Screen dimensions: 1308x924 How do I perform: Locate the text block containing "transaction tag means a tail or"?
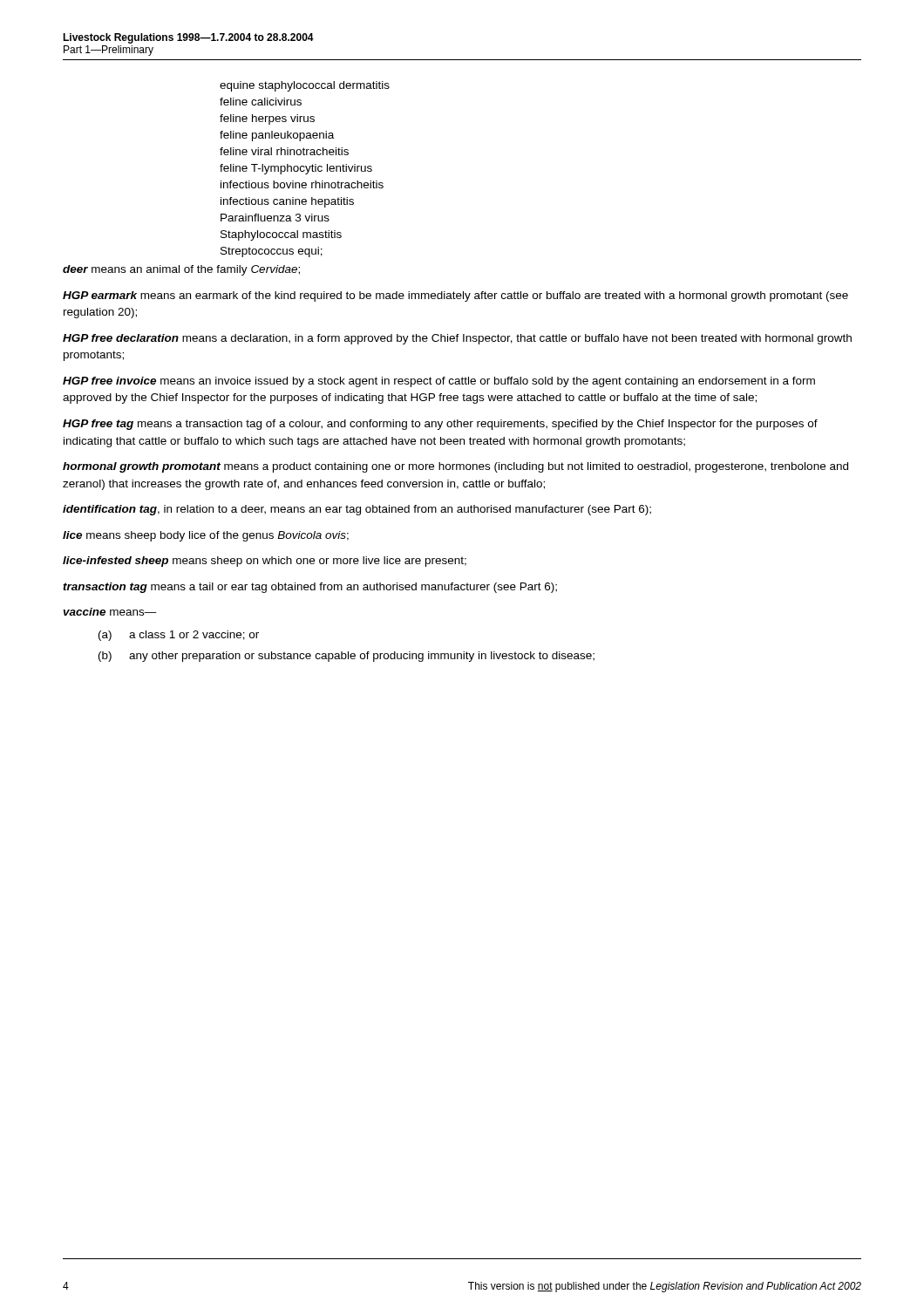[310, 586]
